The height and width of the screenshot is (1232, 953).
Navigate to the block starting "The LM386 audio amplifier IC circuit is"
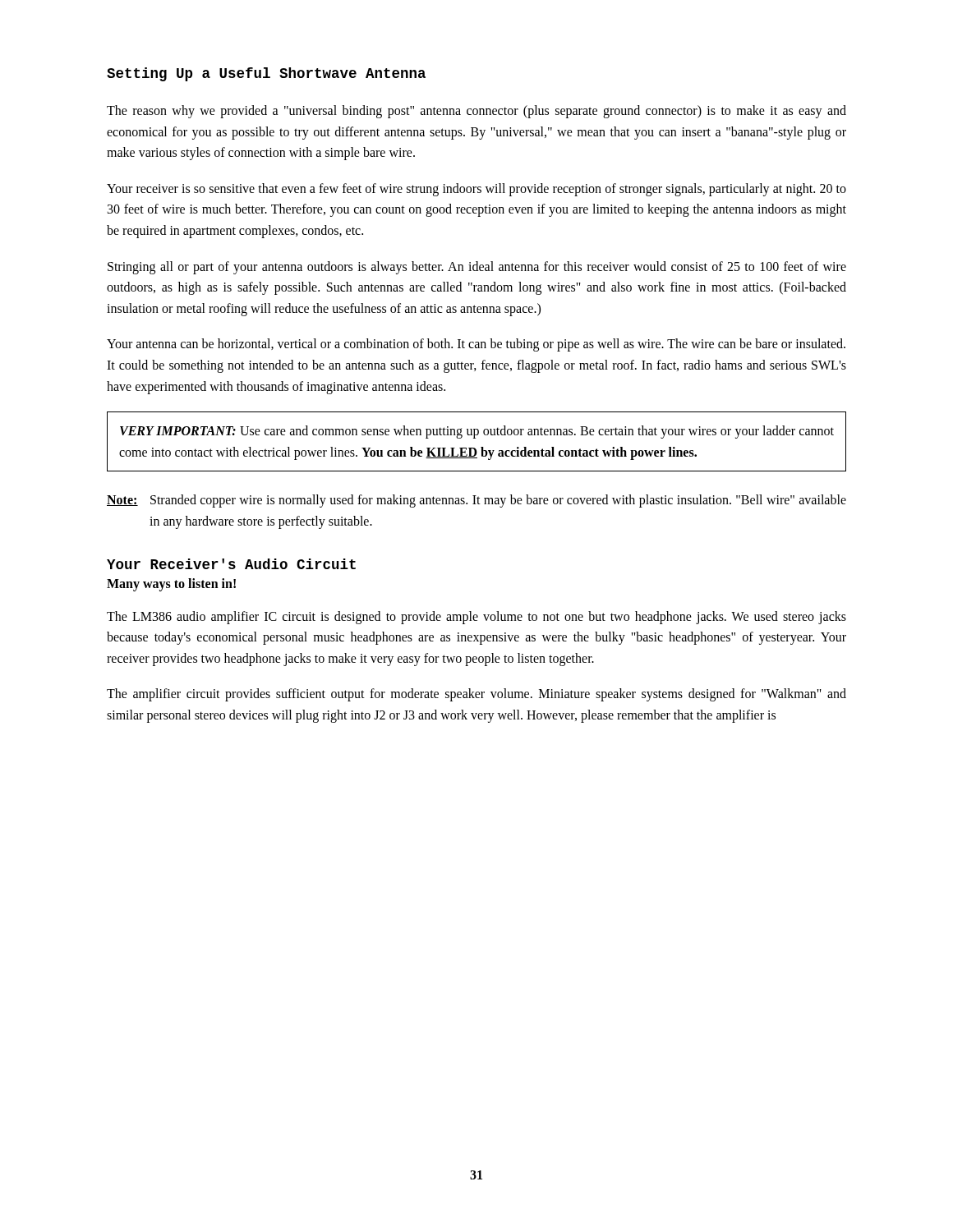476,637
